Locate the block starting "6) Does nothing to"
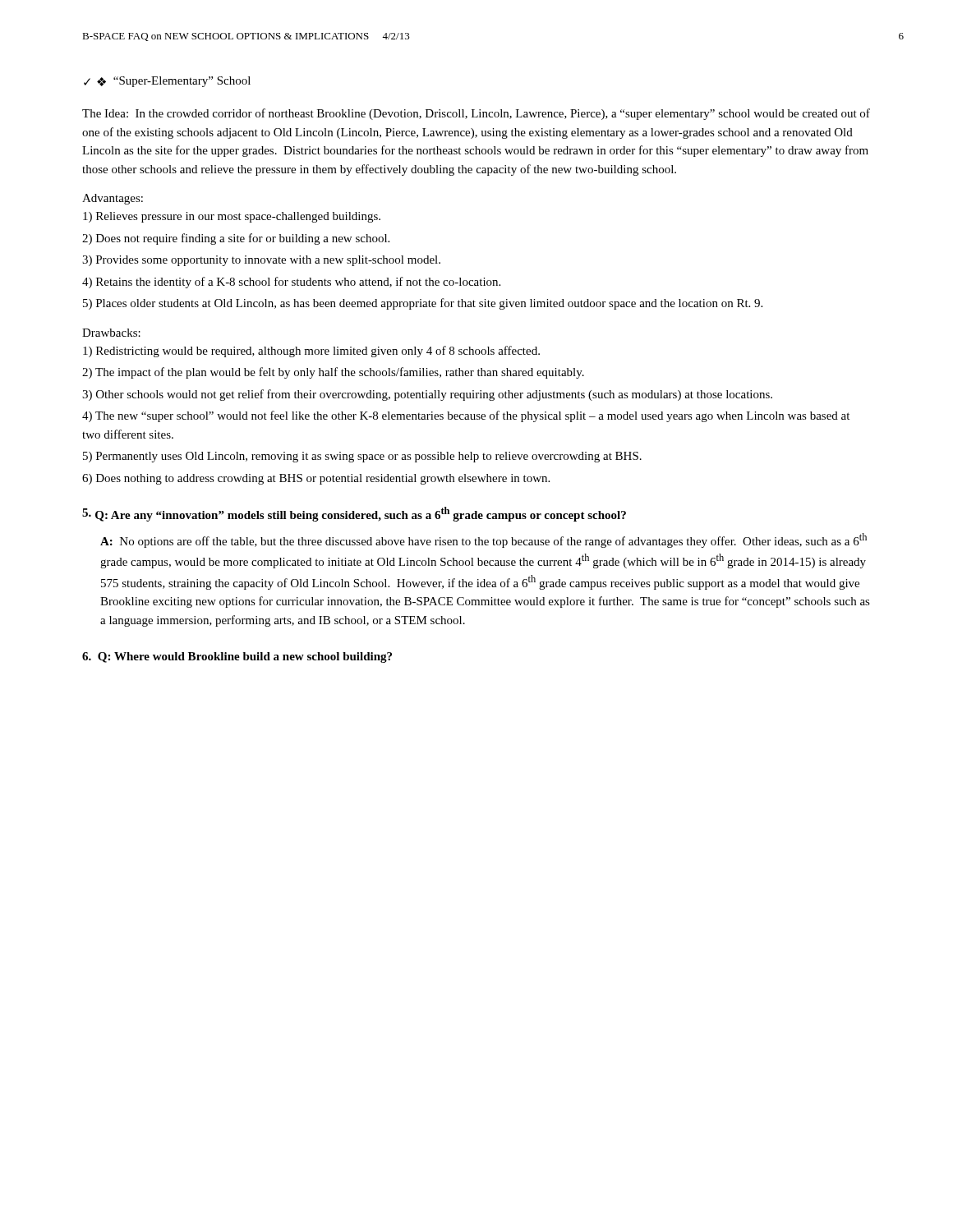This screenshot has width=953, height=1232. pos(316,478)
